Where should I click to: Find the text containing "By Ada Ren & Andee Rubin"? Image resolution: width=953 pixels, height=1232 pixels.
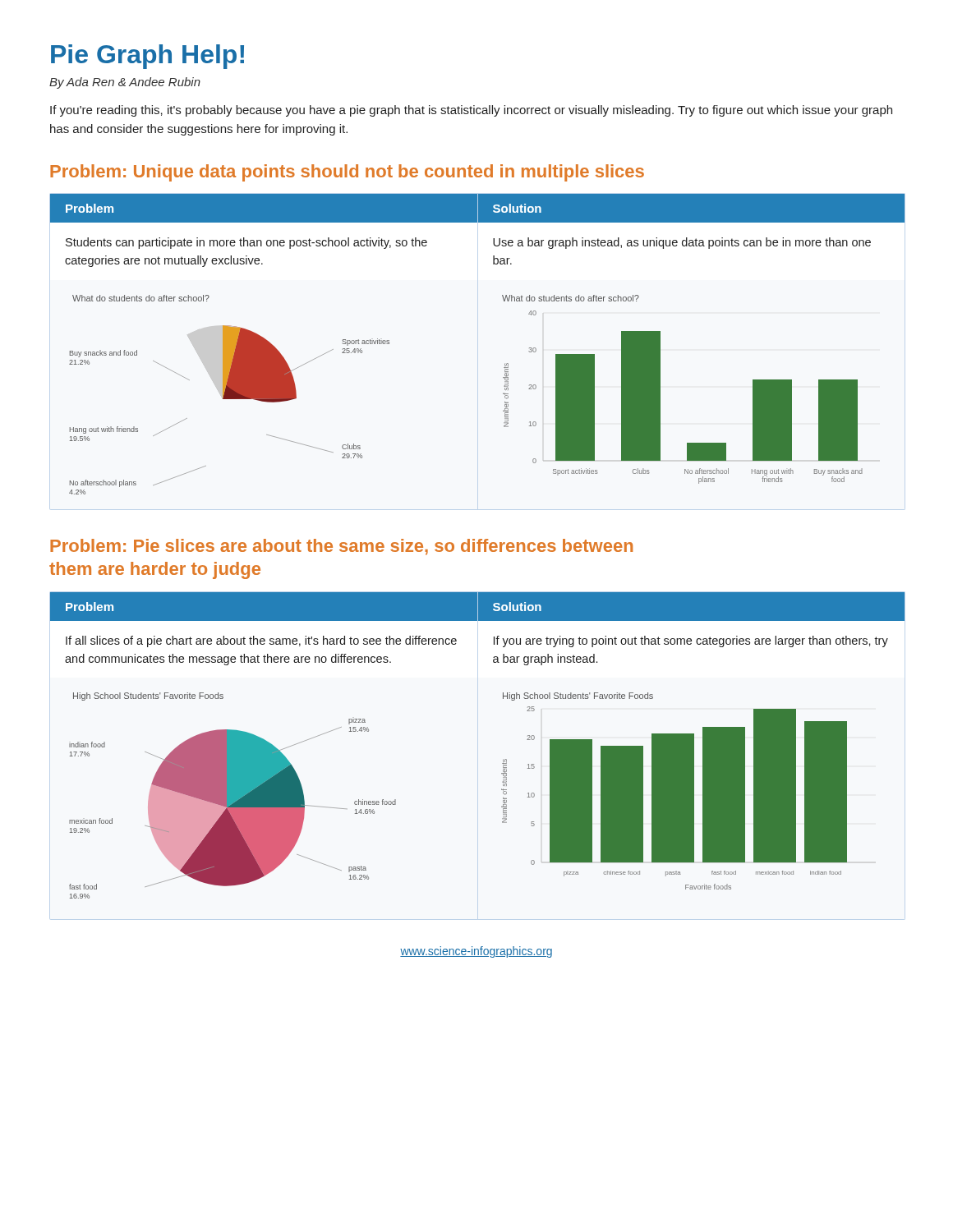click(x=125, y=82)
